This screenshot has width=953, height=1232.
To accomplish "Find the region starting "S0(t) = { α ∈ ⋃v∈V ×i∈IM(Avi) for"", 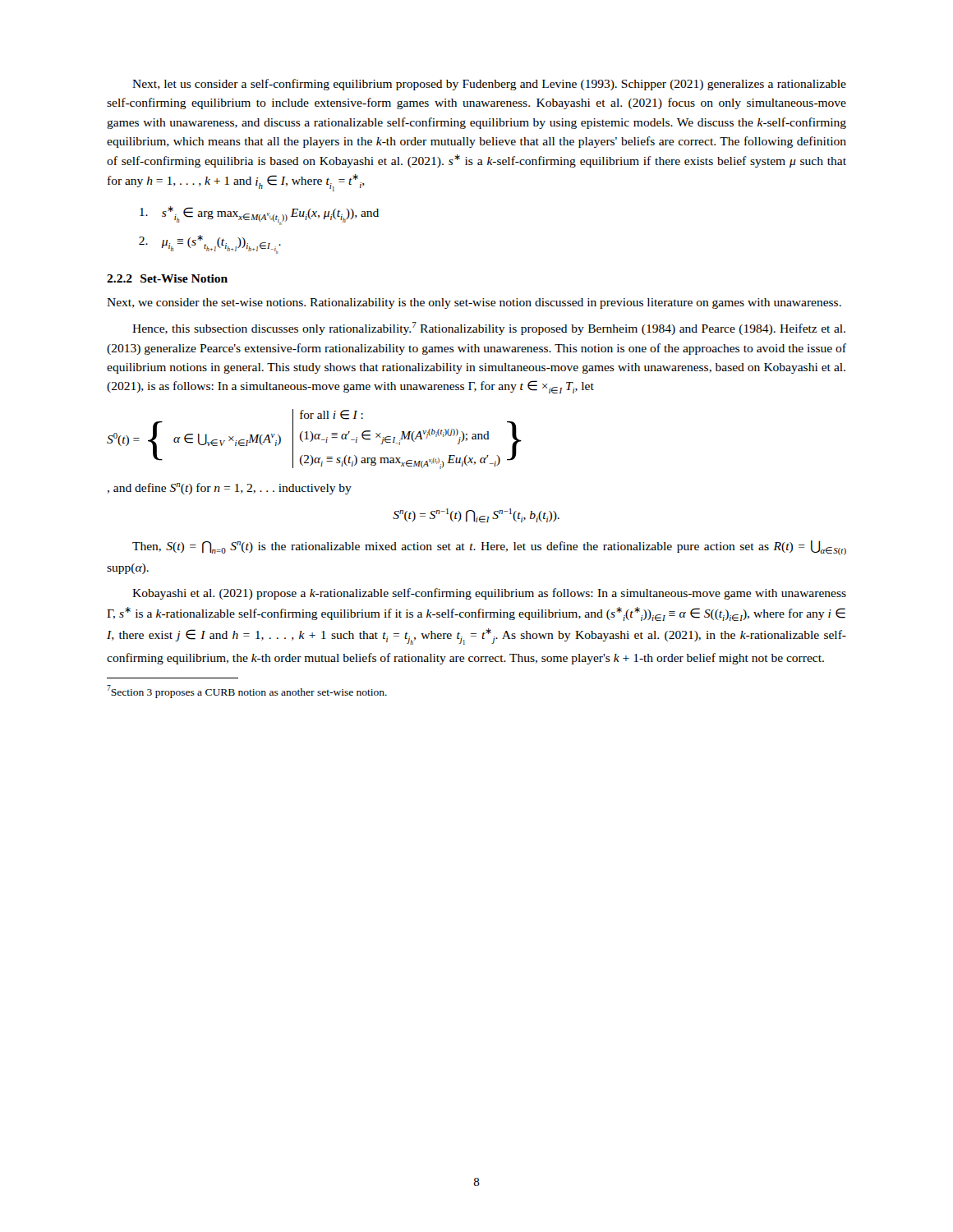I will (x=476, y=438).
